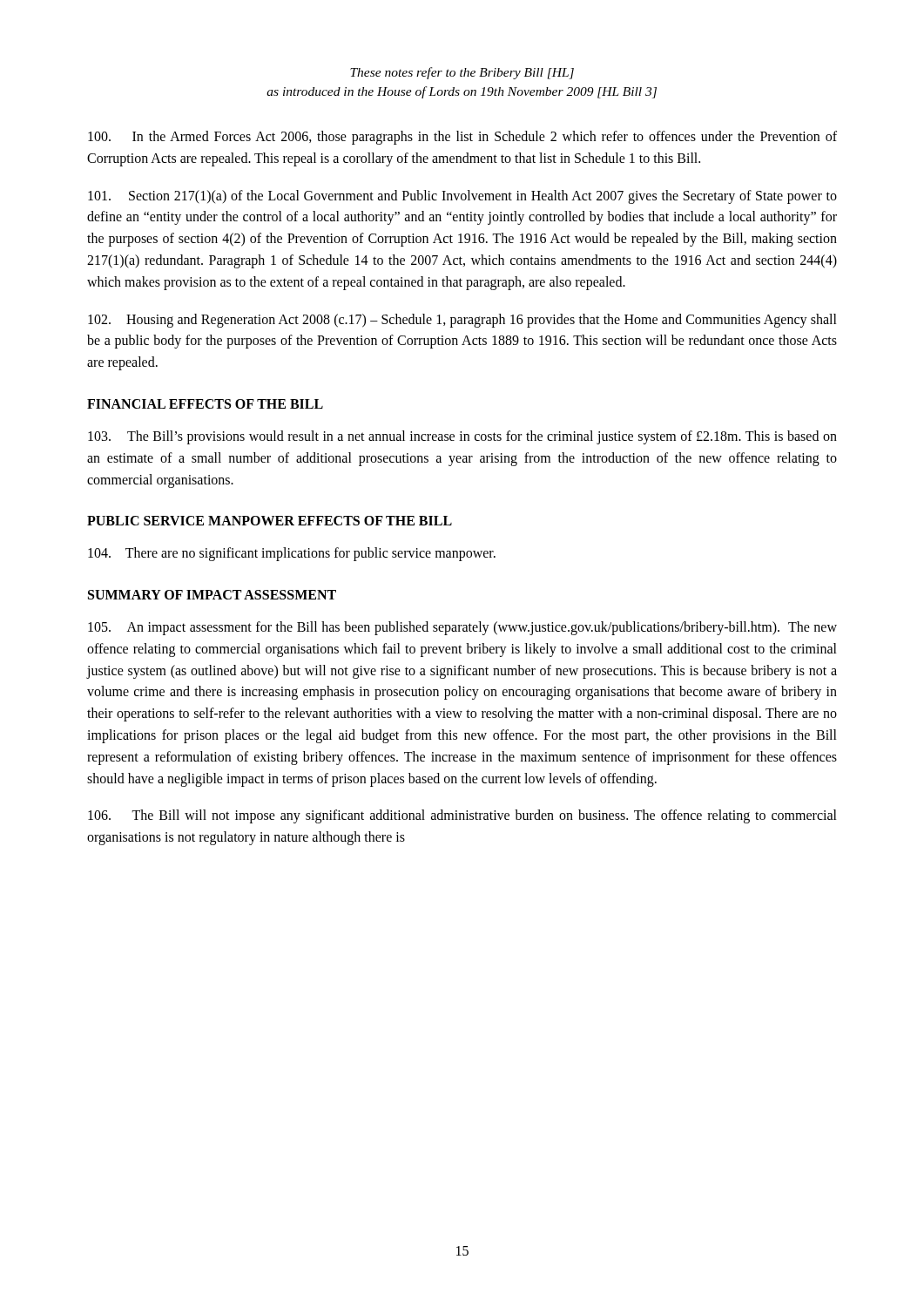Point to the text block starting "PUBLIC SERVICE MANPOWER EFFECTS"
This screenshot has height=1307, width=924.
[x=270, y=521]
